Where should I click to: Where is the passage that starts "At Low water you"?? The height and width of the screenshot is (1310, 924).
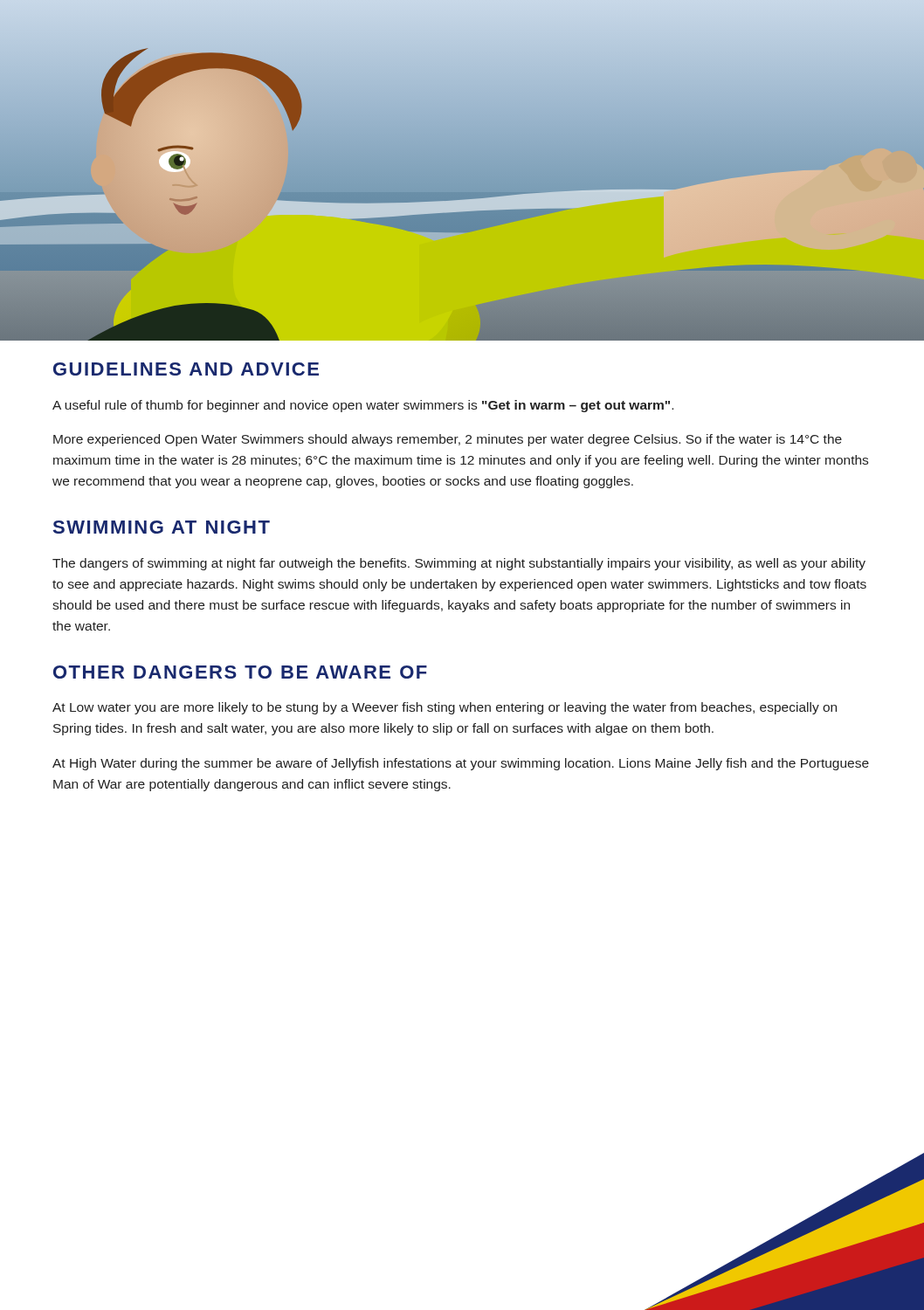click(x=462, y=718)
